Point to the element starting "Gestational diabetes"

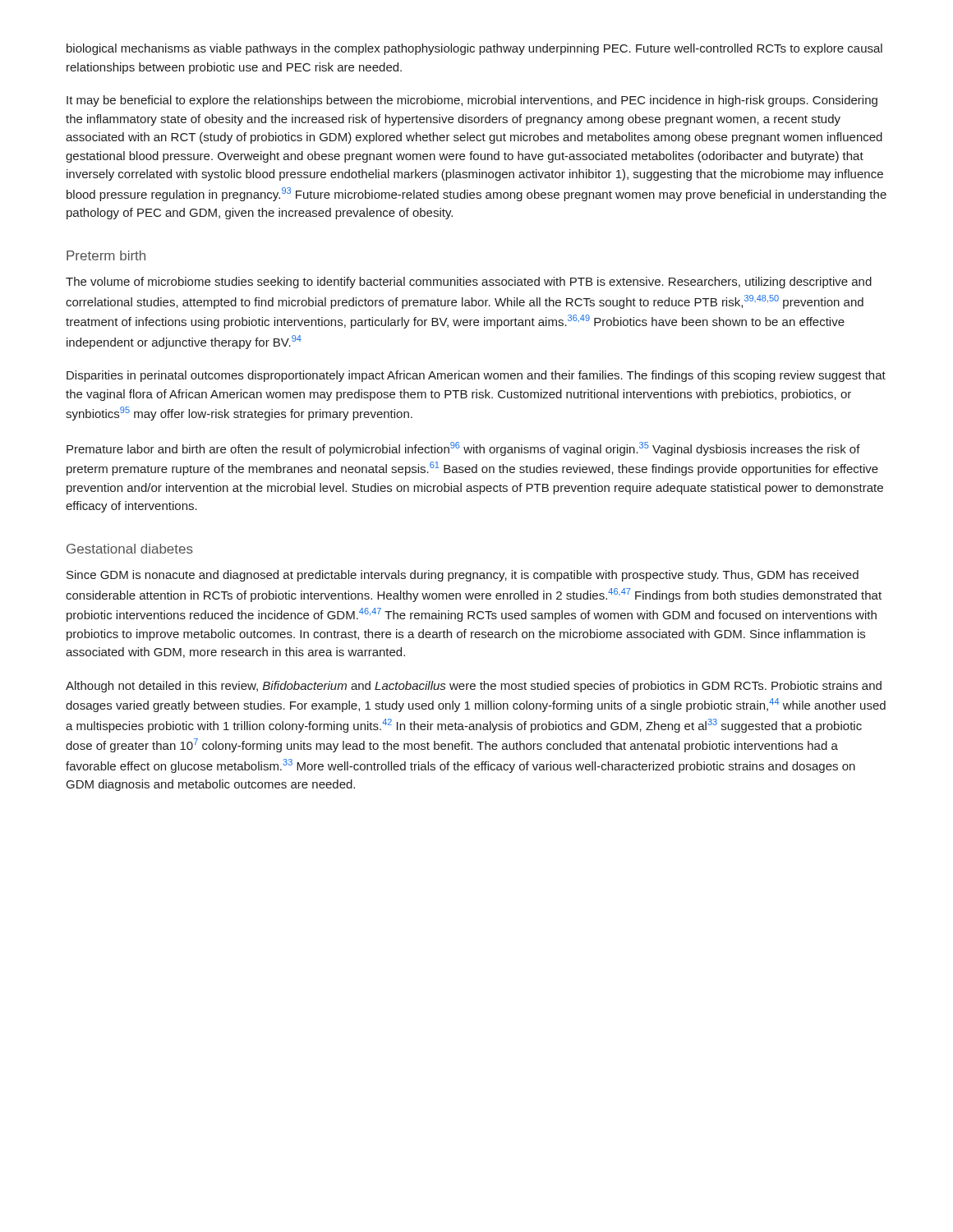(130, 549)
